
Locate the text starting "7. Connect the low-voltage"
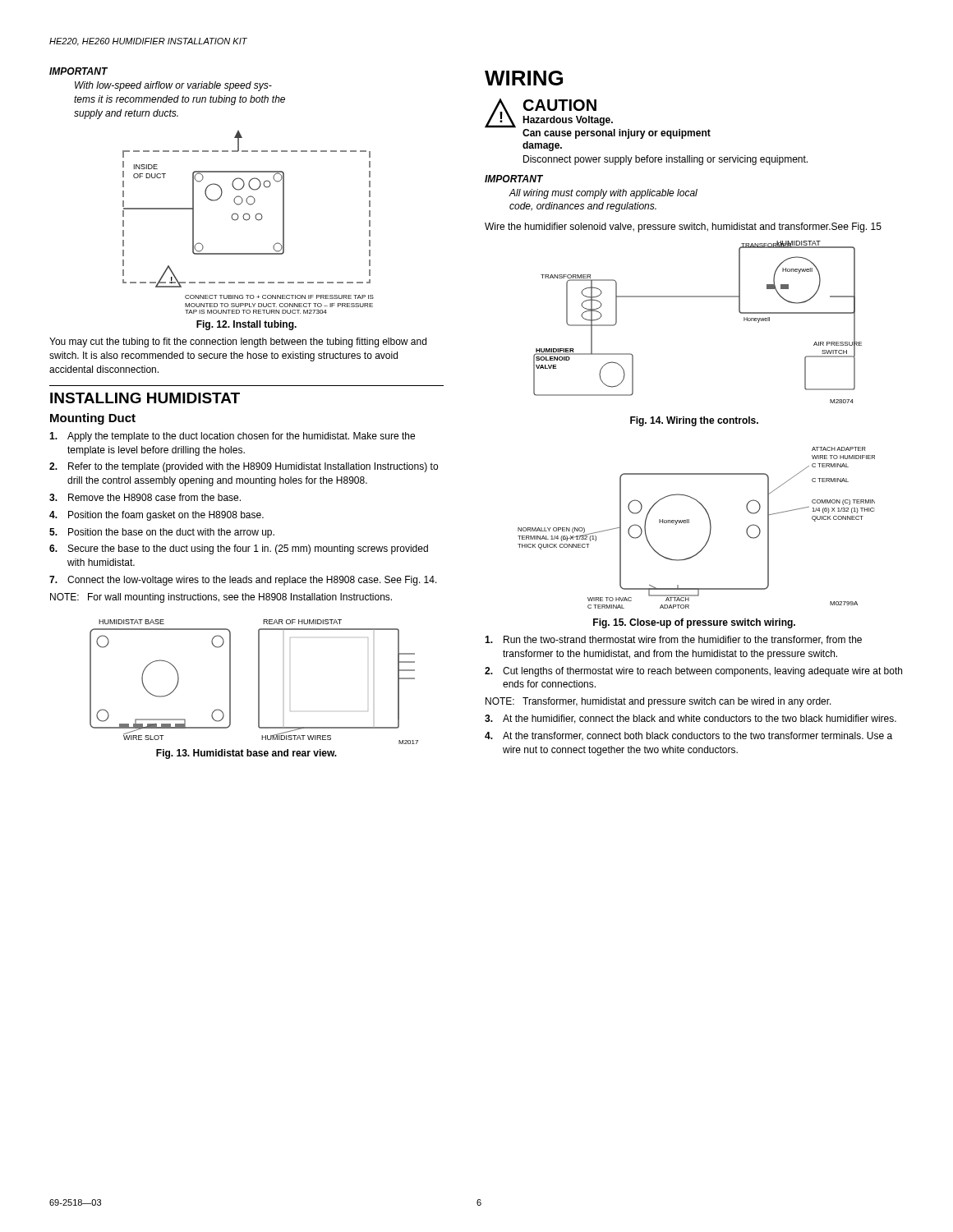243,580
